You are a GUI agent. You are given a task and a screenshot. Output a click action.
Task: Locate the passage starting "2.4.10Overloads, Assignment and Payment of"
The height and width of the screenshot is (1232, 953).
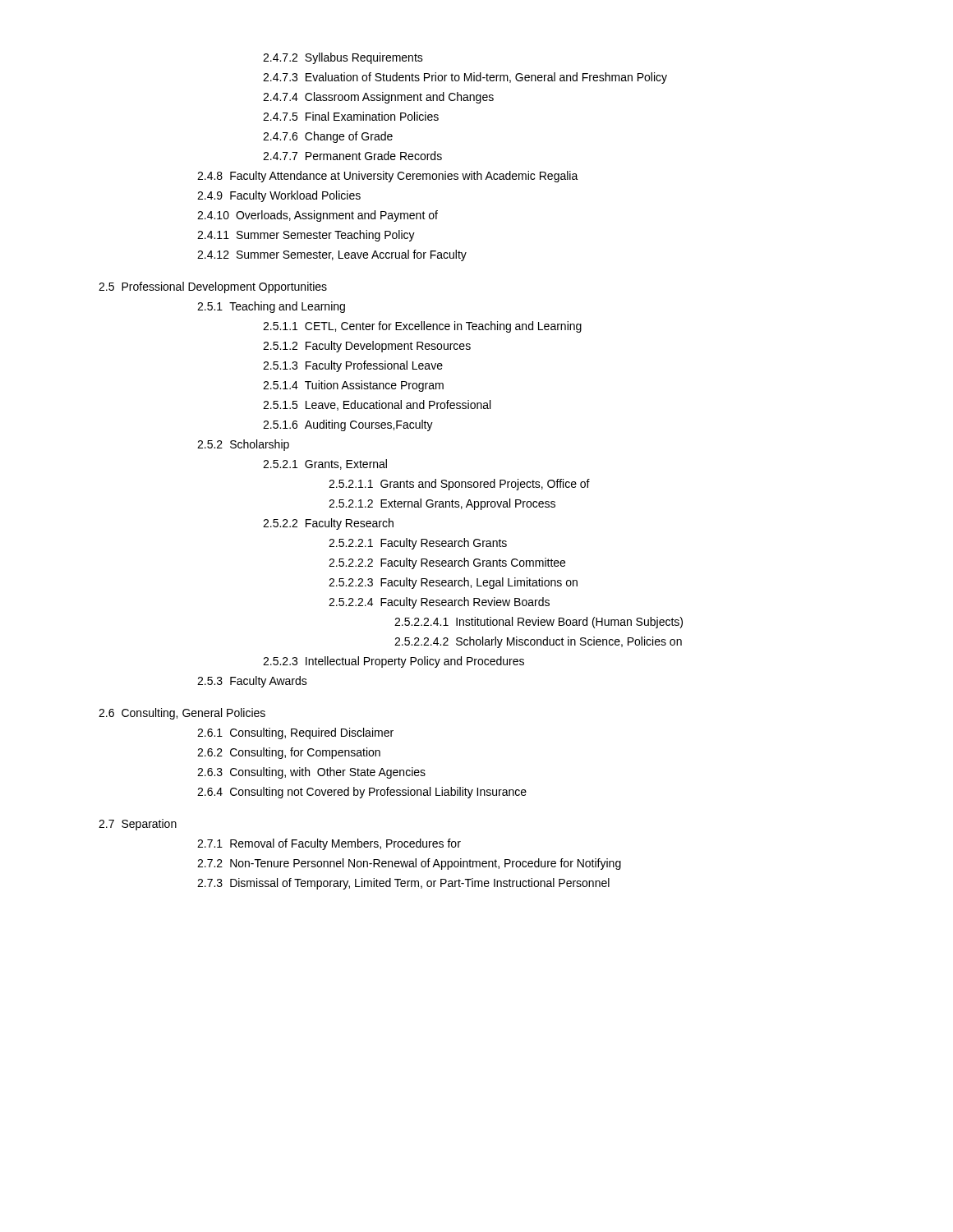317,216
